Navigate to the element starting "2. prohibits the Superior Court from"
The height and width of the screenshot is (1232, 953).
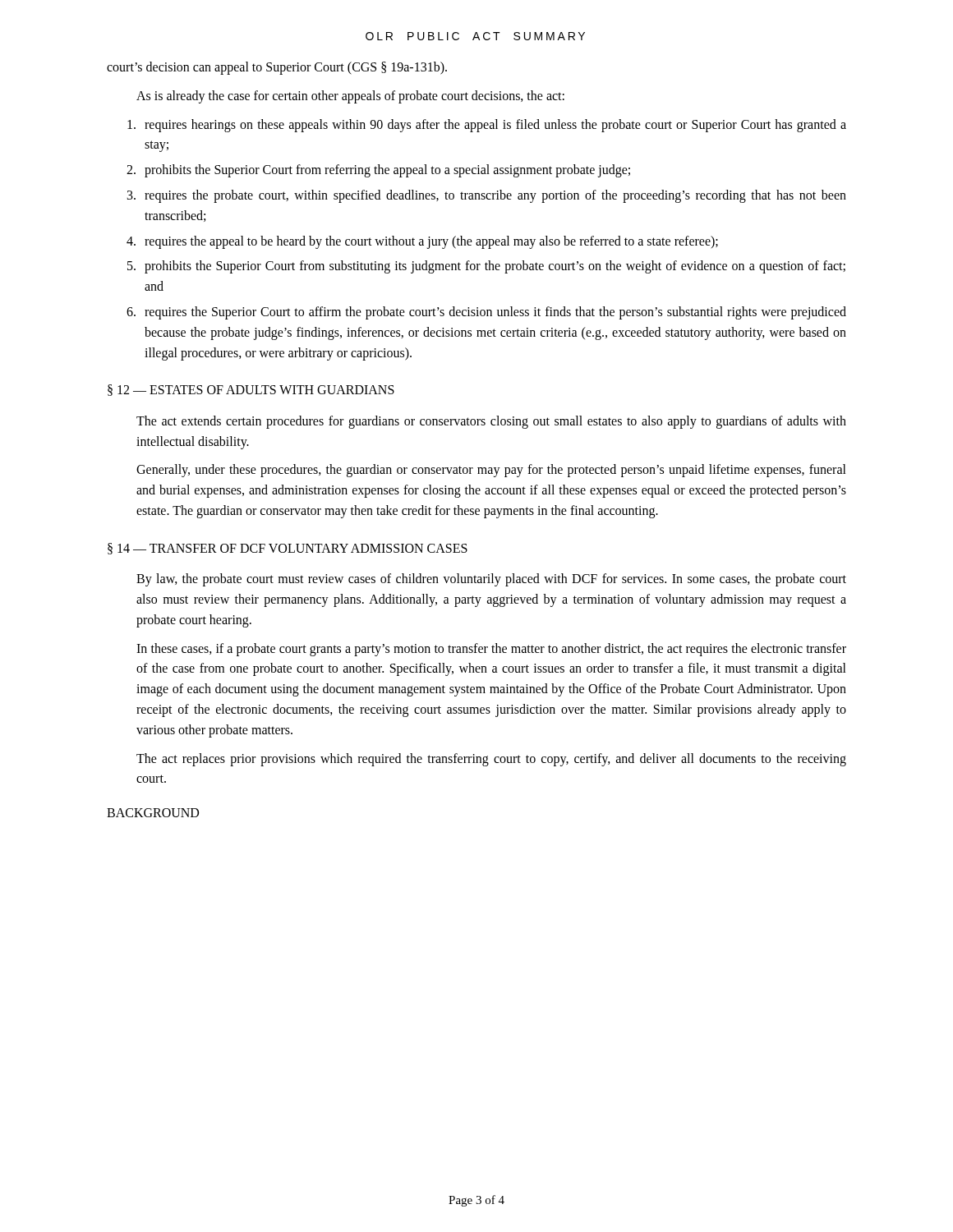coord(476,171)
